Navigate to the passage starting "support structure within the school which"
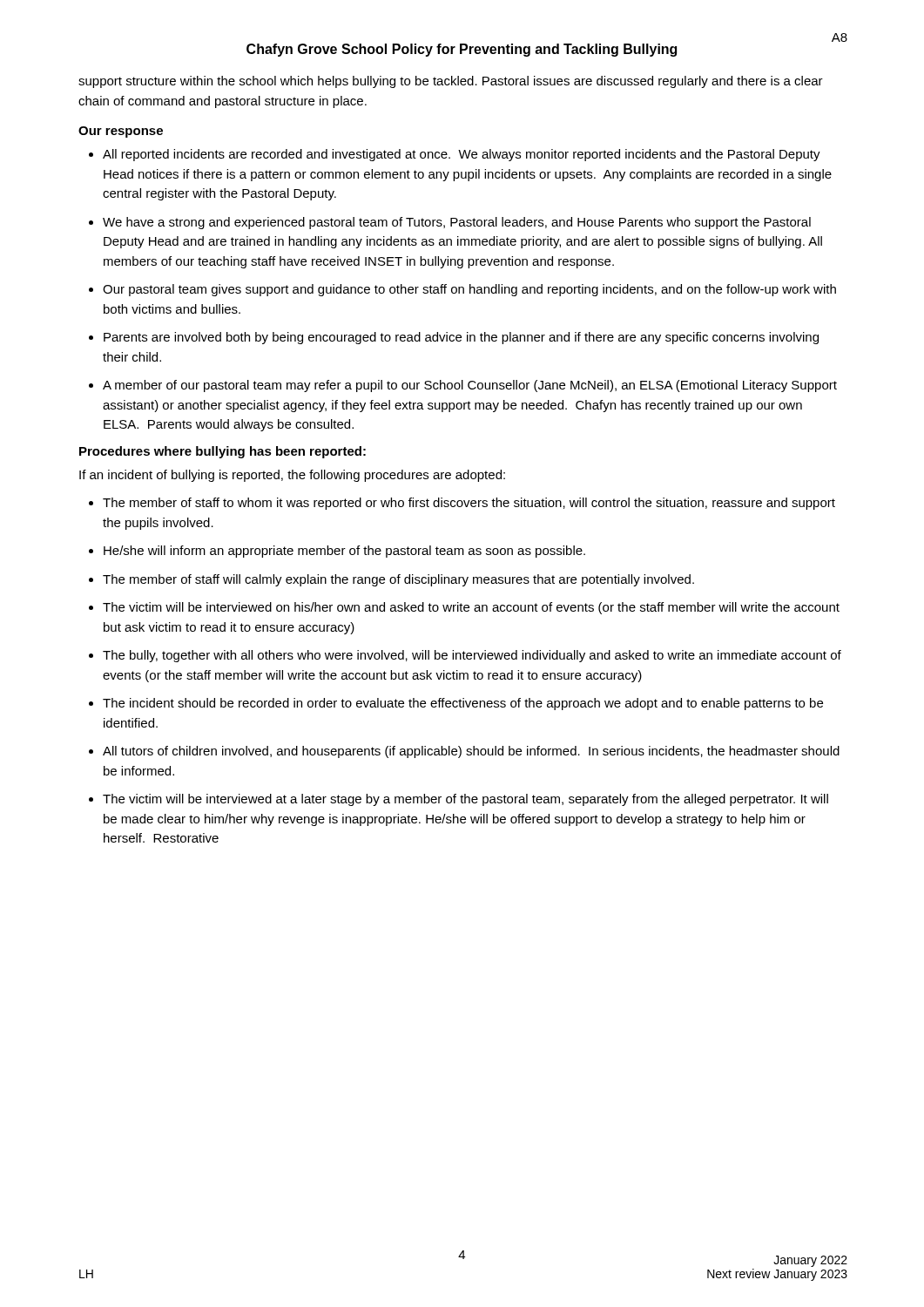This screenshot has height=1307, width=924. pos(450,90)
